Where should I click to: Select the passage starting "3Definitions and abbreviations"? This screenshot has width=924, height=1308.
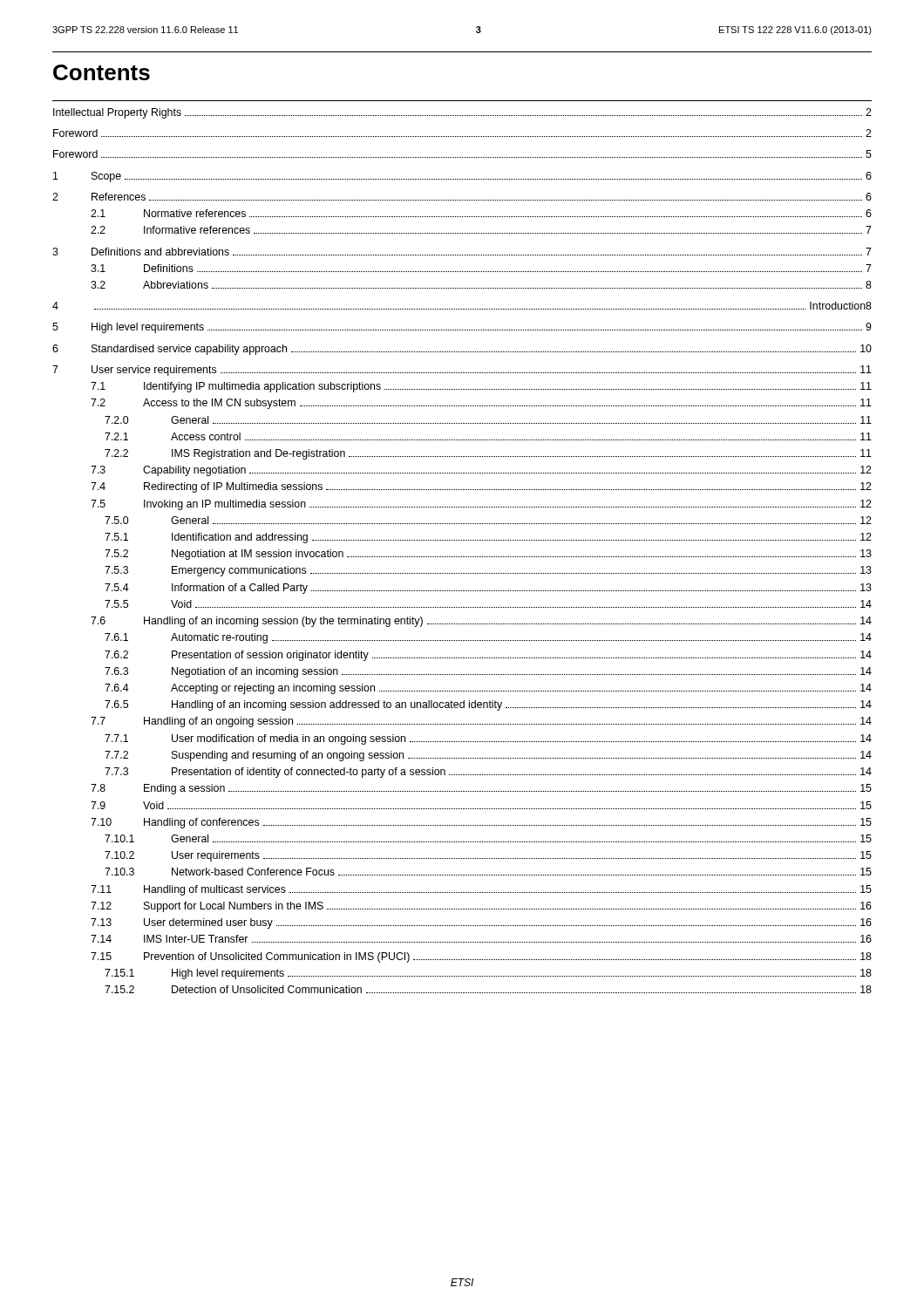(x=462, y=252)
